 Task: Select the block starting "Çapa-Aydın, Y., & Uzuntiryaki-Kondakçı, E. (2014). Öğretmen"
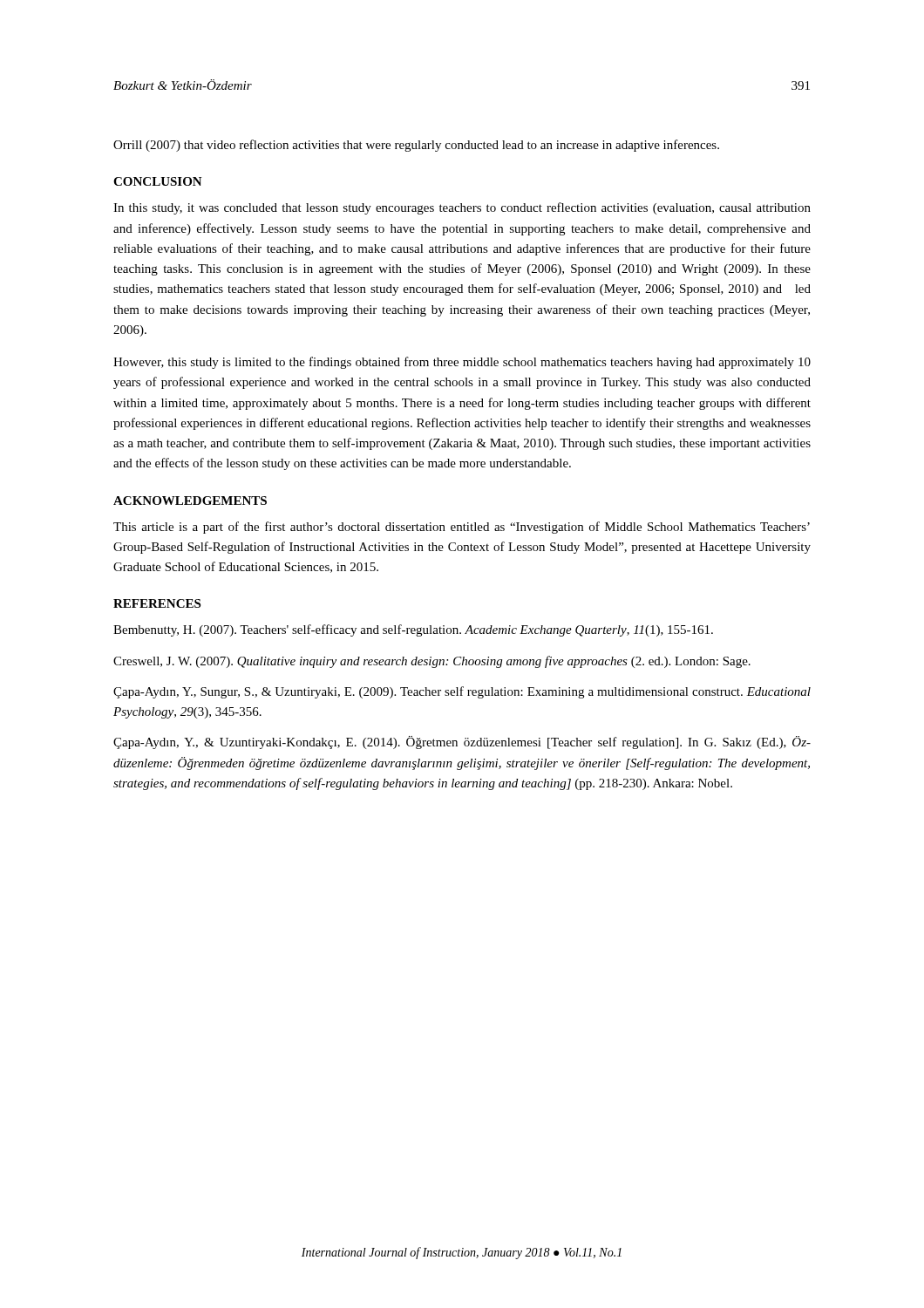462,763
